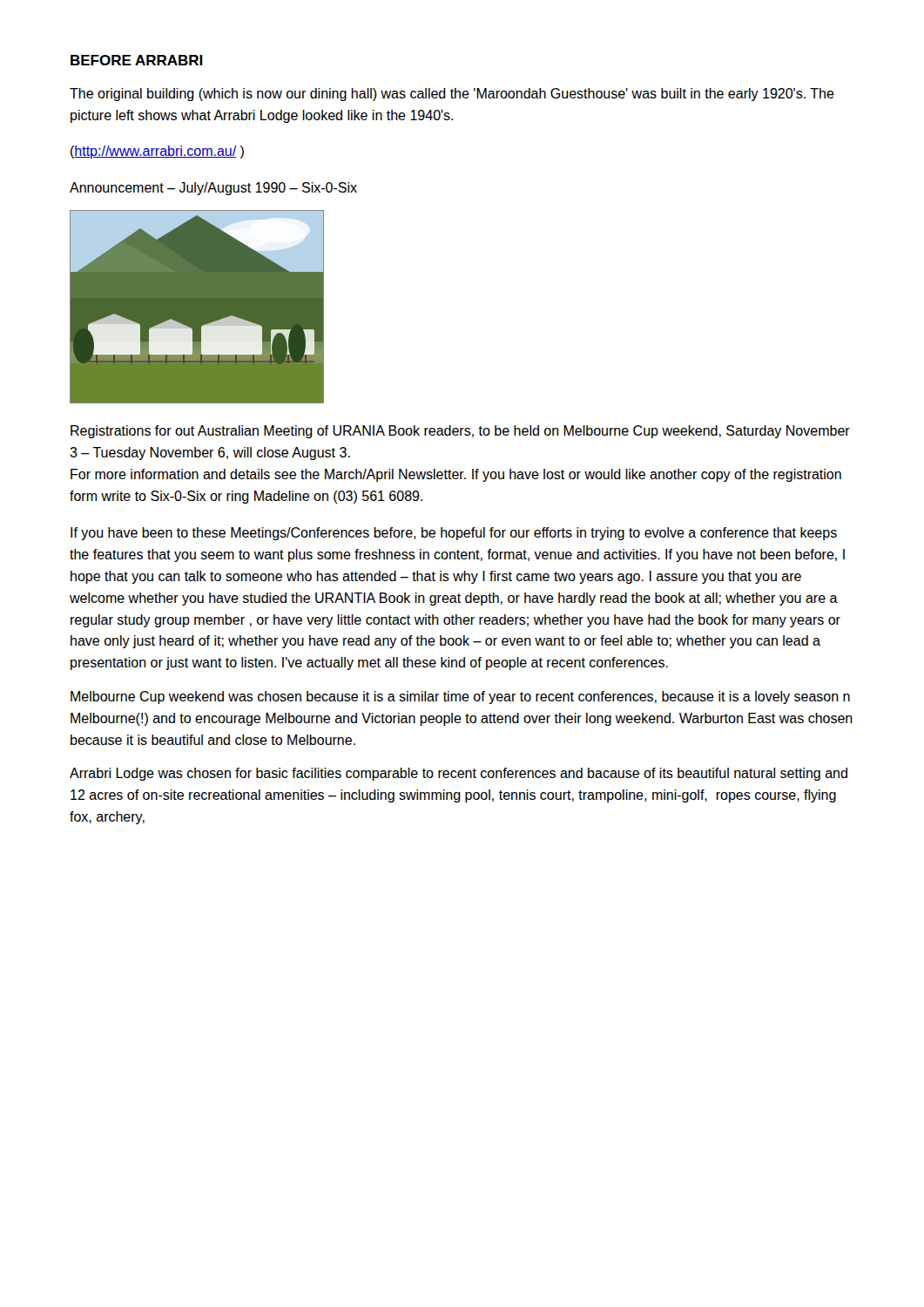Screen dimensions: 1307x924
Task: Click on the text block with the text "Registrations for out Australian"
Action: [460, 463]
